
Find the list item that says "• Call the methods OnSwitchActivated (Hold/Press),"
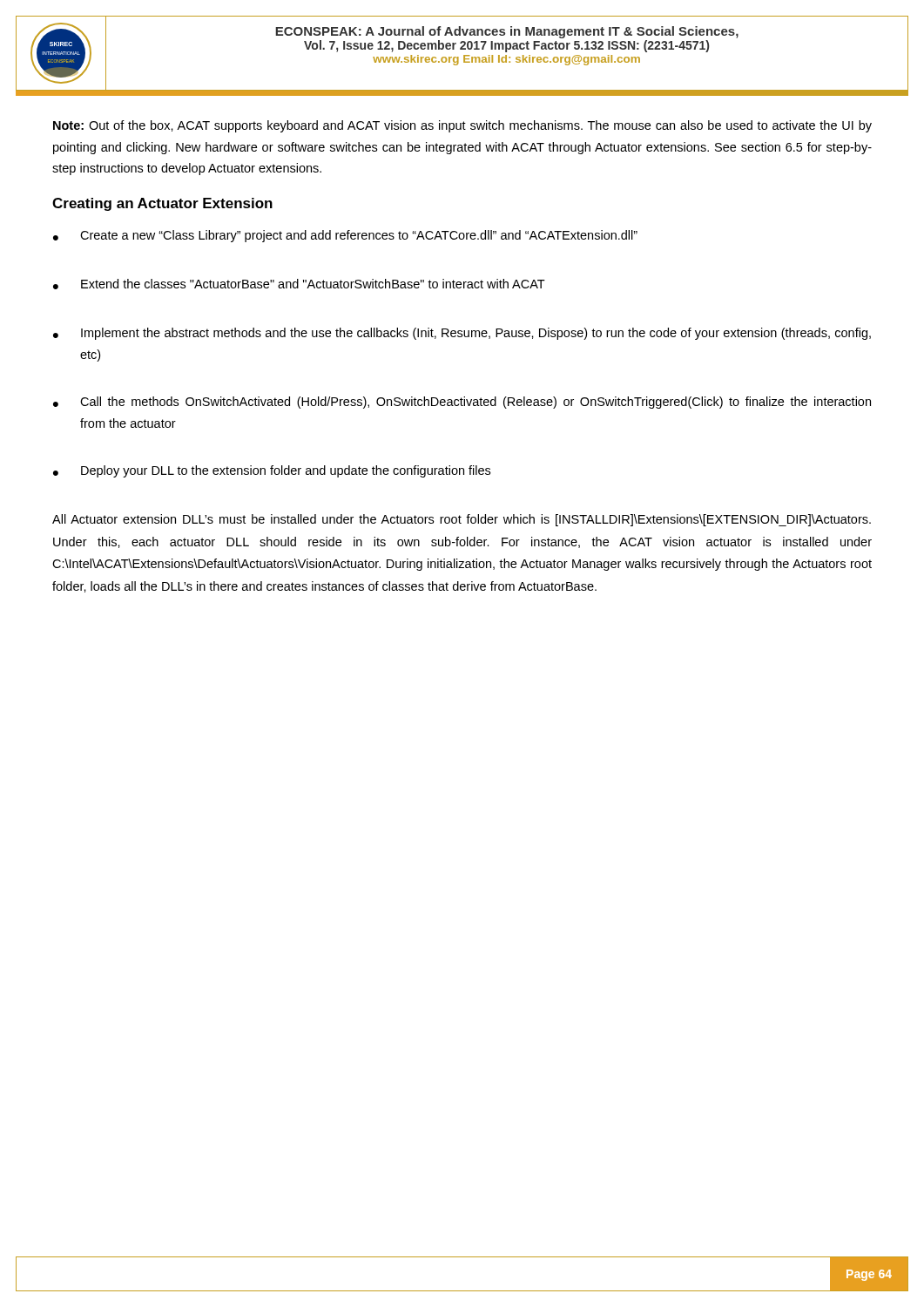[x=462, y=413]
